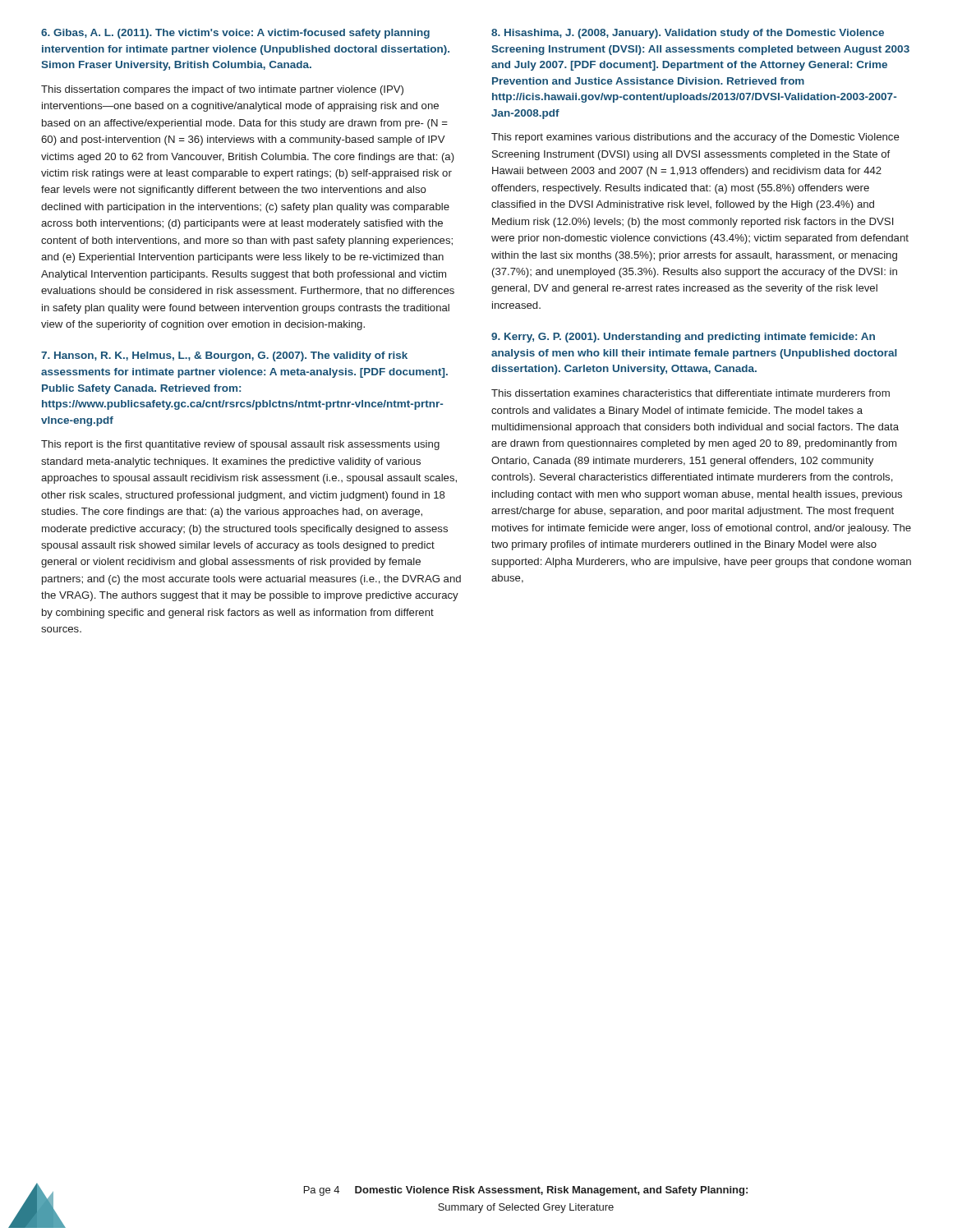
Task: Click on the element starting "6. Gibas, A. L. (2011). The"
Action: point(246,48)
